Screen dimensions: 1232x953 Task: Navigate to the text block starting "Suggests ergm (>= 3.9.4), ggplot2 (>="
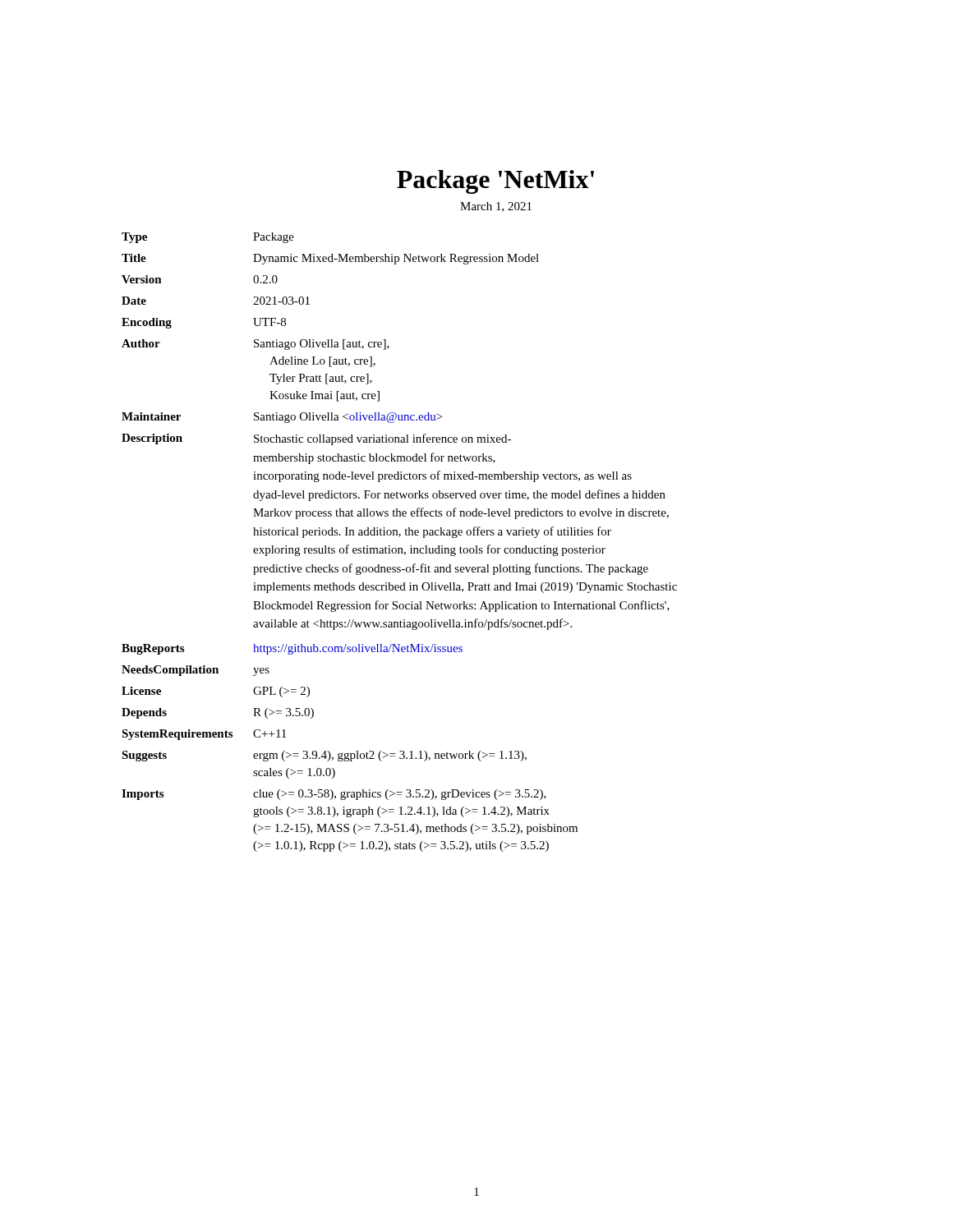point(496,763)
